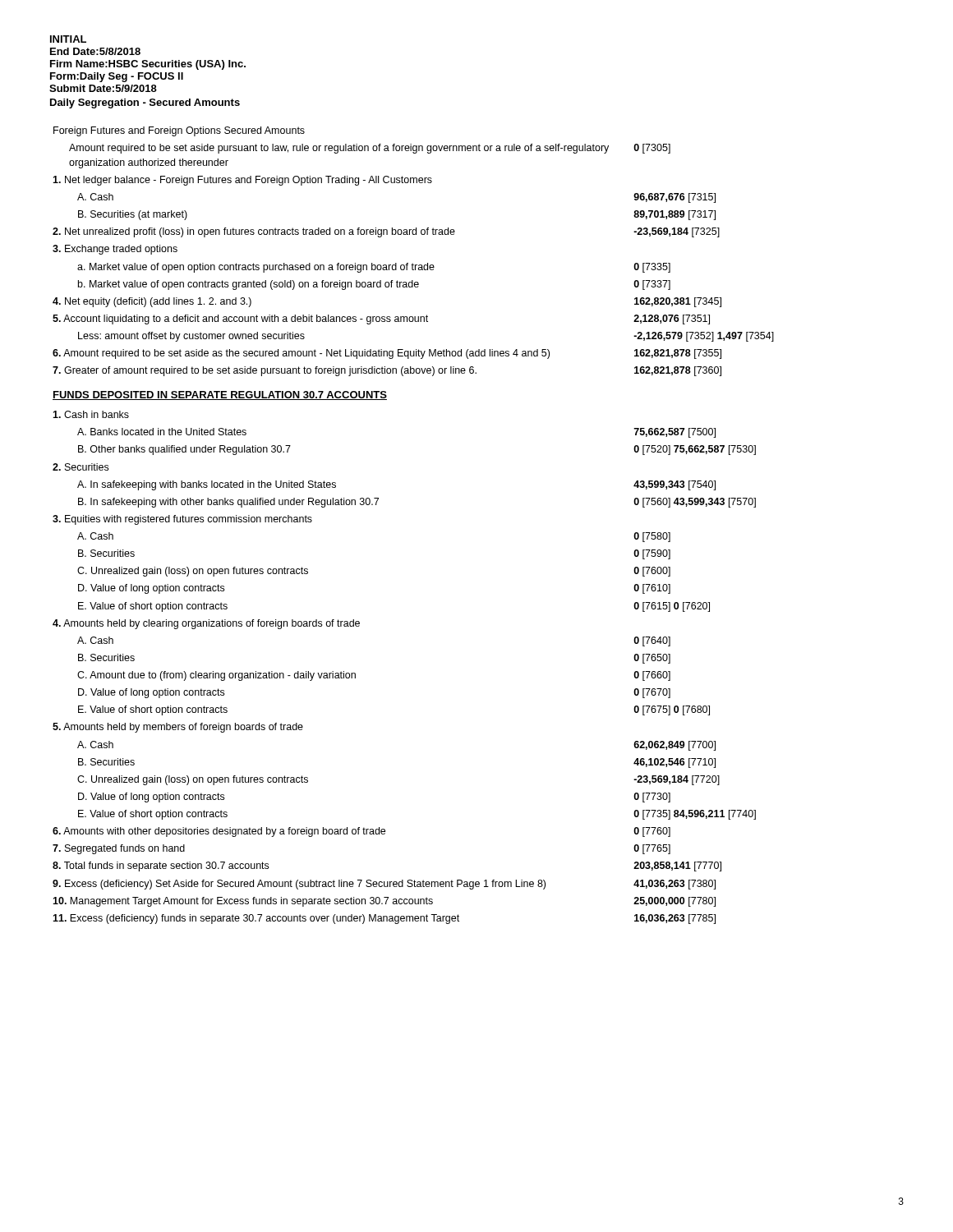Click where it says "0 [7590]"

[x=652, y=554]
